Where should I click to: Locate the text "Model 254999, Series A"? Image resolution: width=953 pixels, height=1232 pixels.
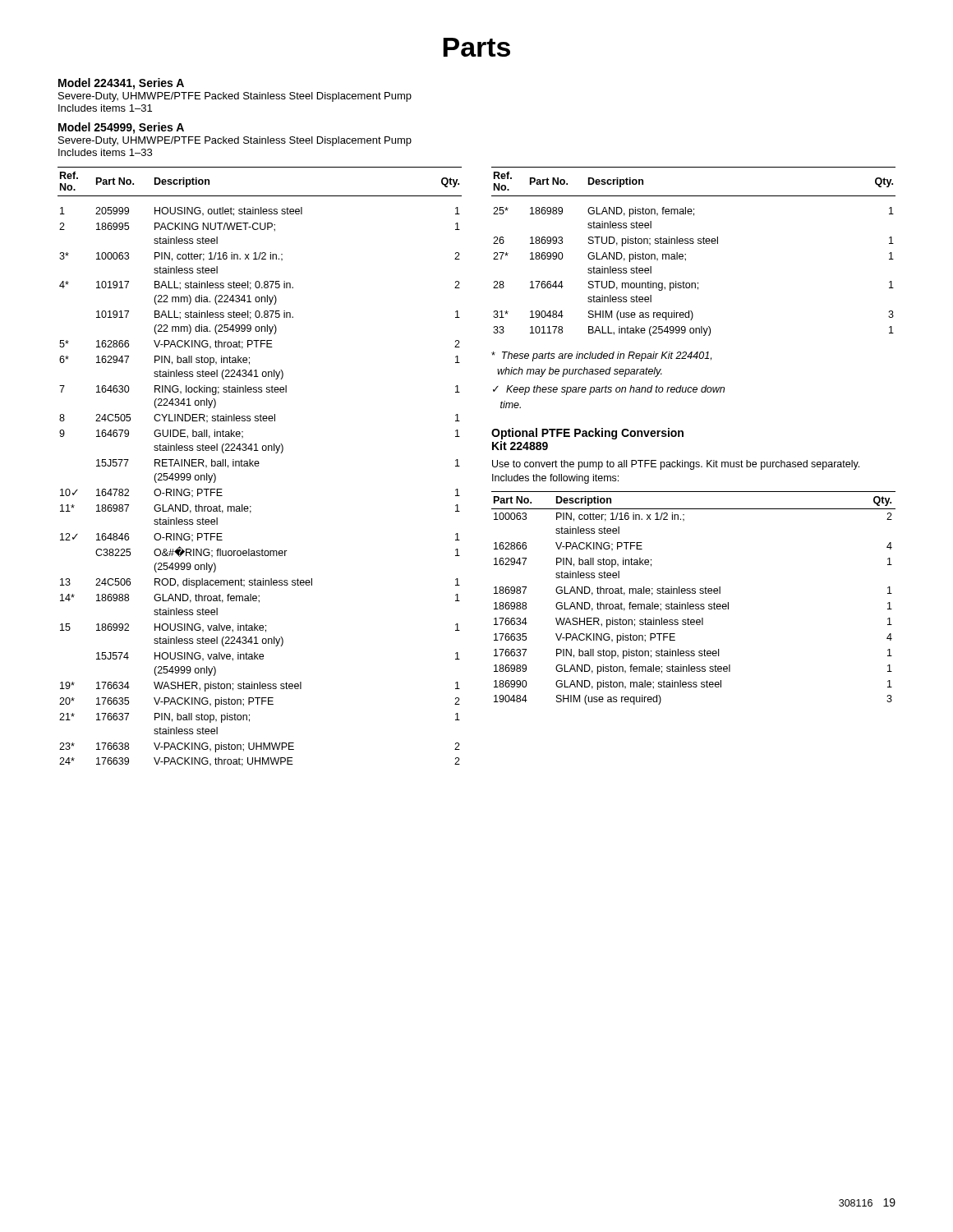coord(121,127)
